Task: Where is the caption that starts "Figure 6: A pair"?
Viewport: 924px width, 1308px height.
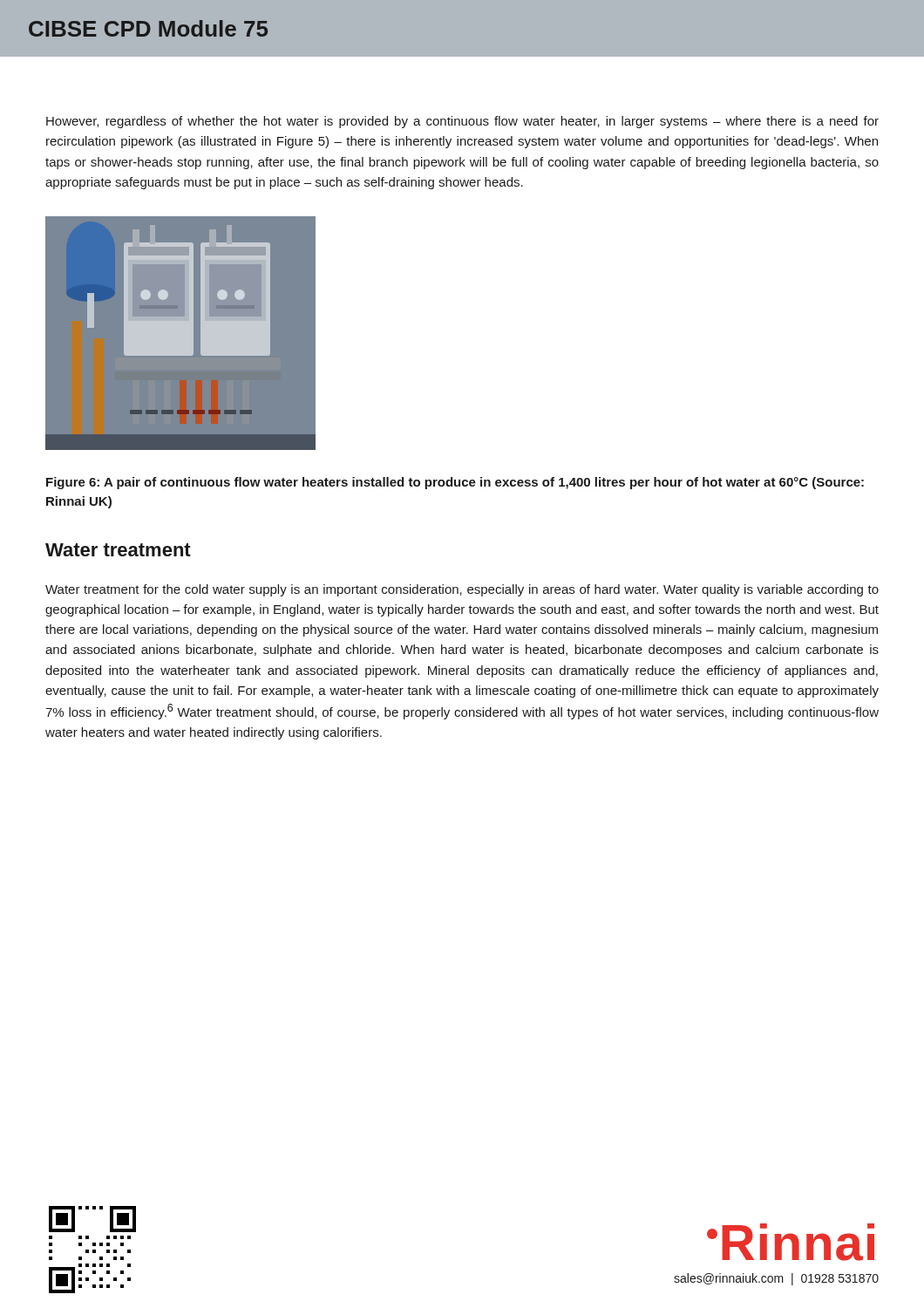Action: (462, 492)
